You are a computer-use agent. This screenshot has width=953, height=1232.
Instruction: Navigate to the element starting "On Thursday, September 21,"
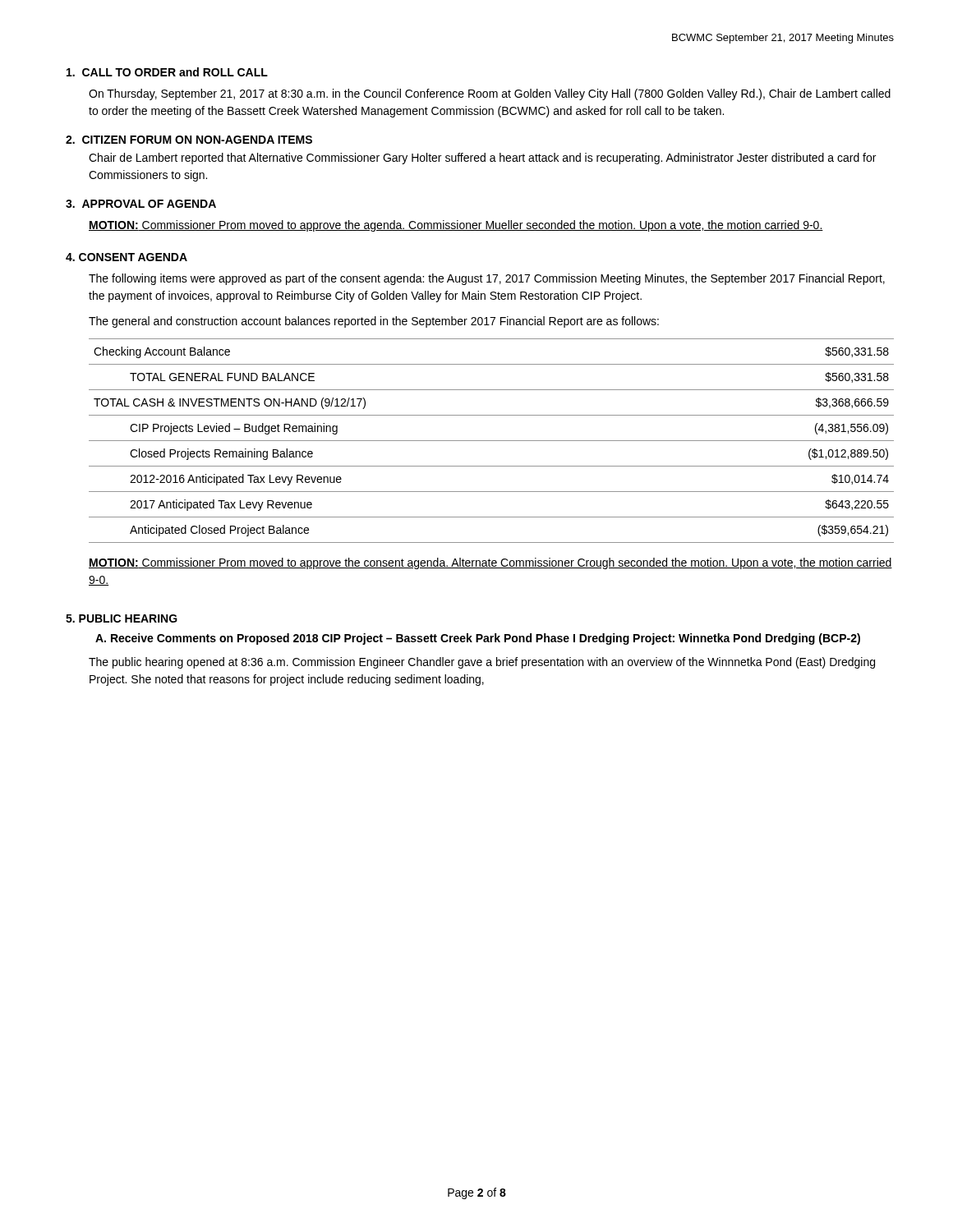point(490,102)
